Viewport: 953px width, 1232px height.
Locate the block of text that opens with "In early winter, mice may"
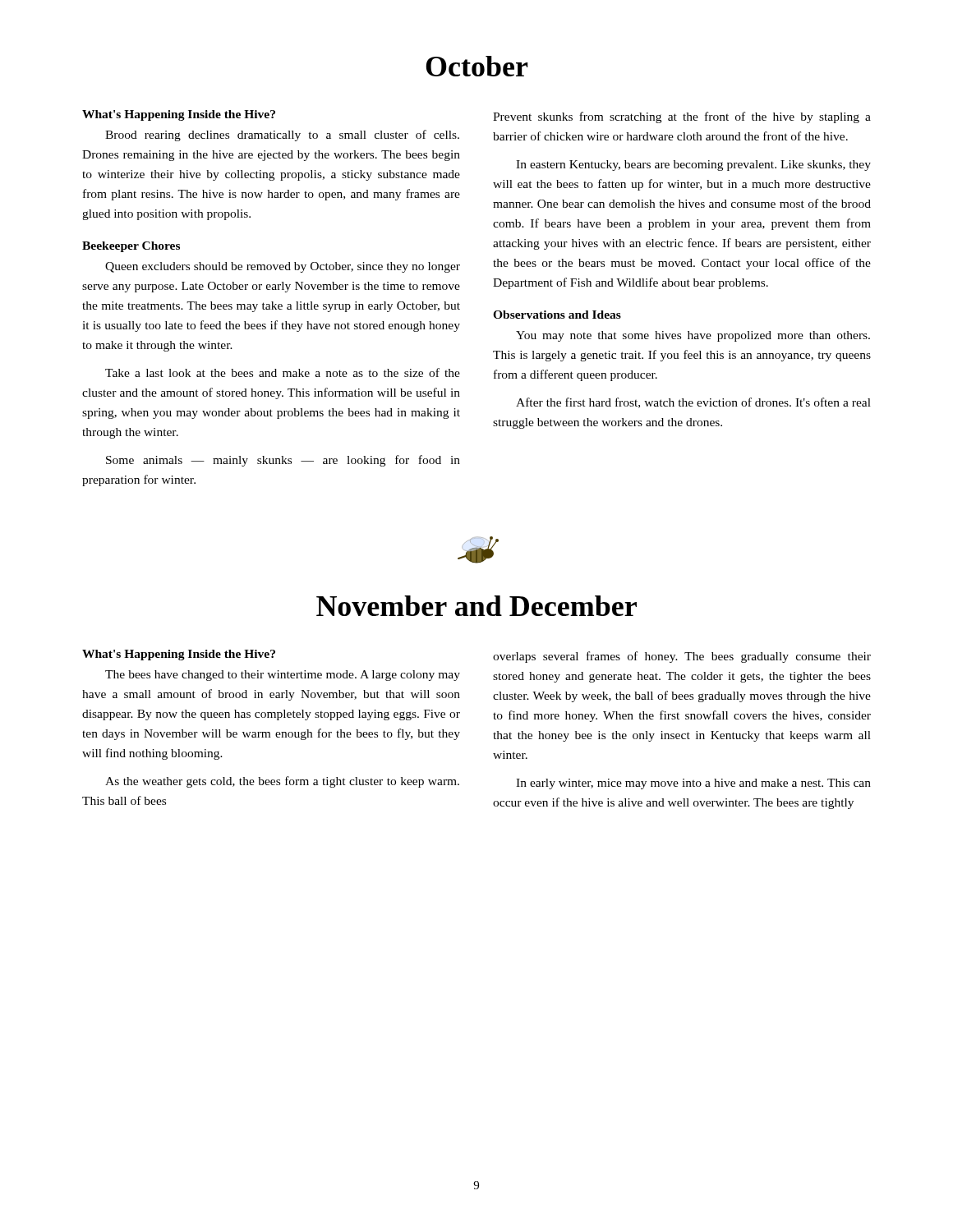tap(682, 792)
